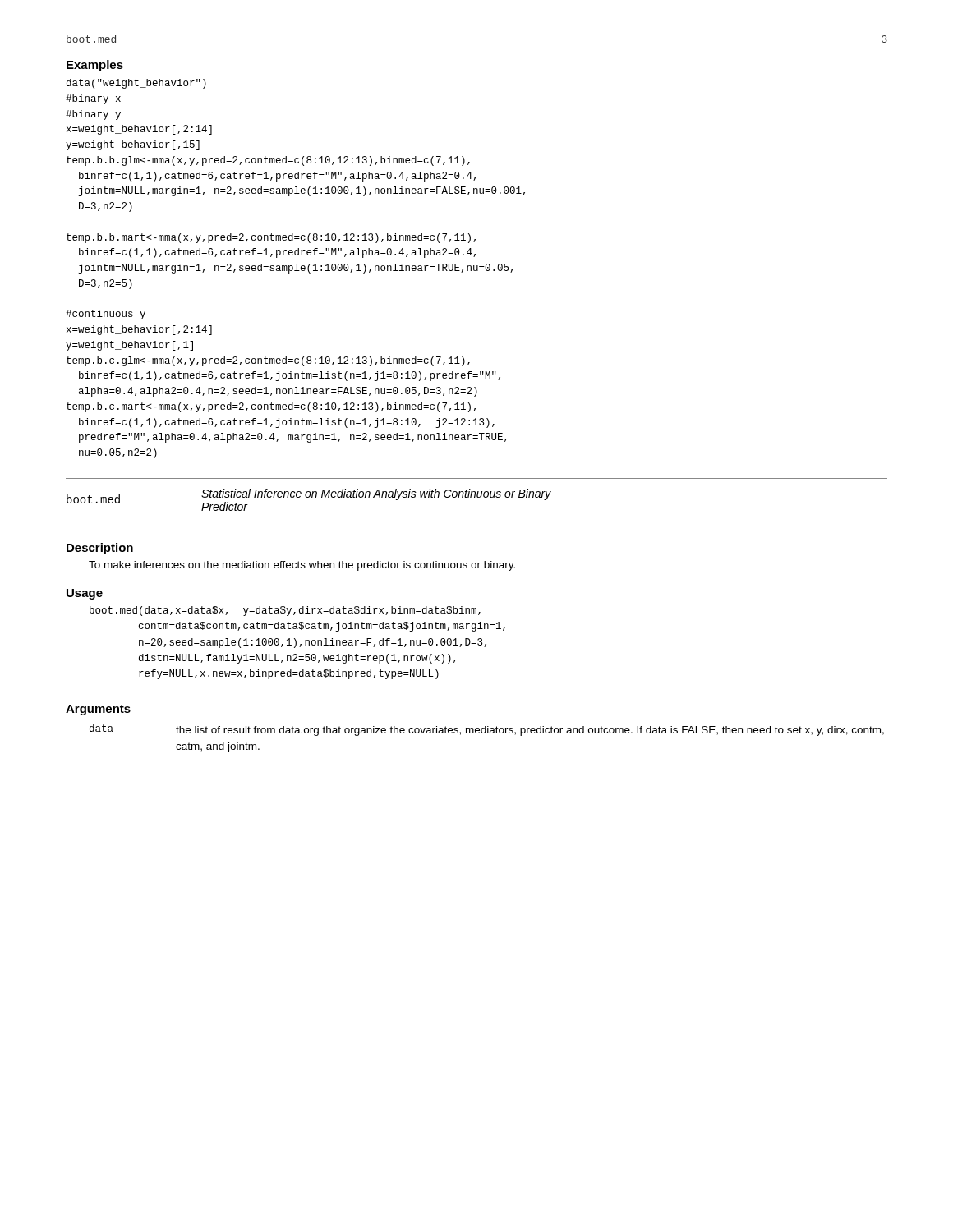Navigate to the block starting "To make inferences on the mediation effects when"

(x=302, y=565)
